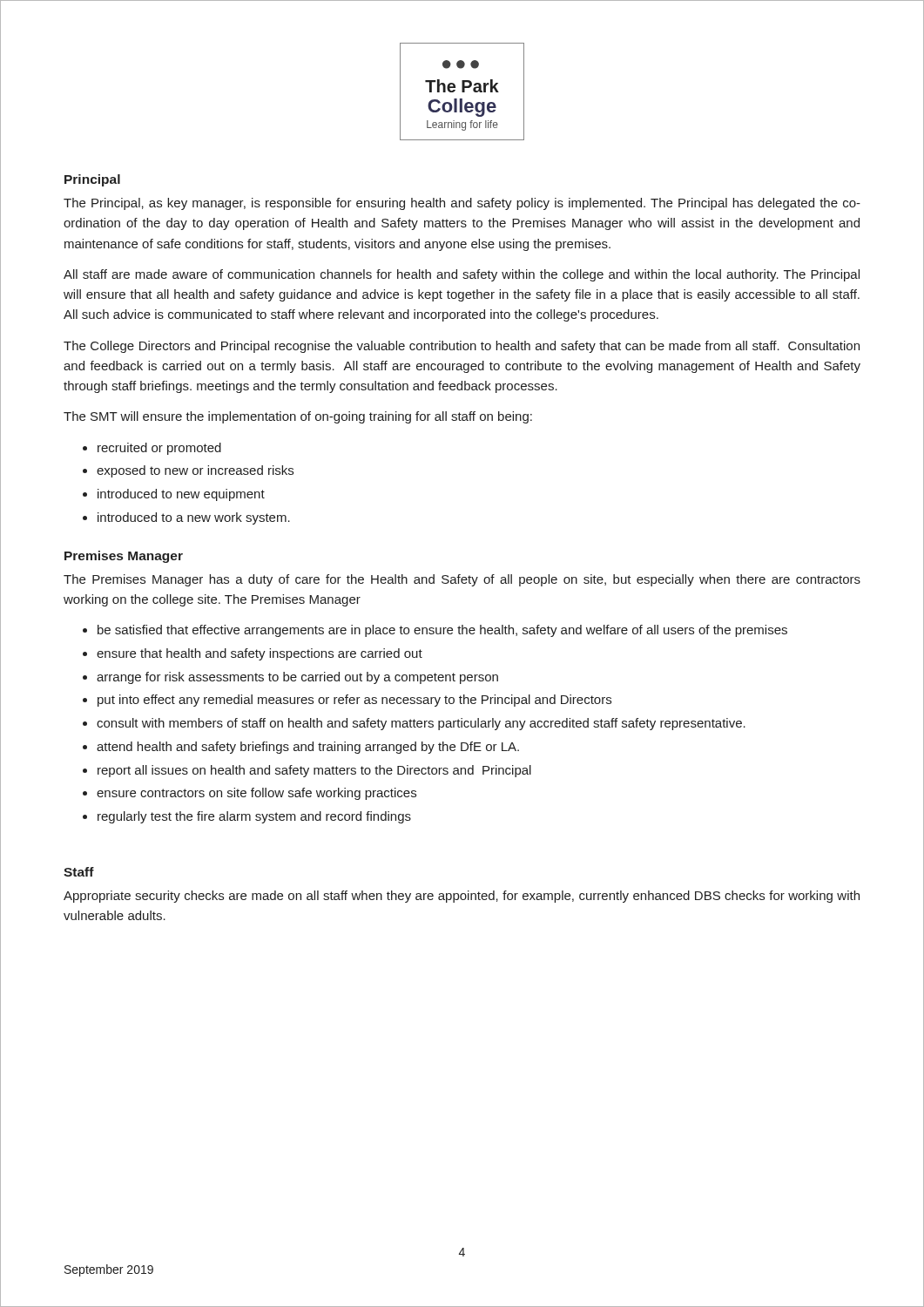The image size is (924, 1307).
Task: Point to the text block starting "regularly test the"
Action: 254,816
